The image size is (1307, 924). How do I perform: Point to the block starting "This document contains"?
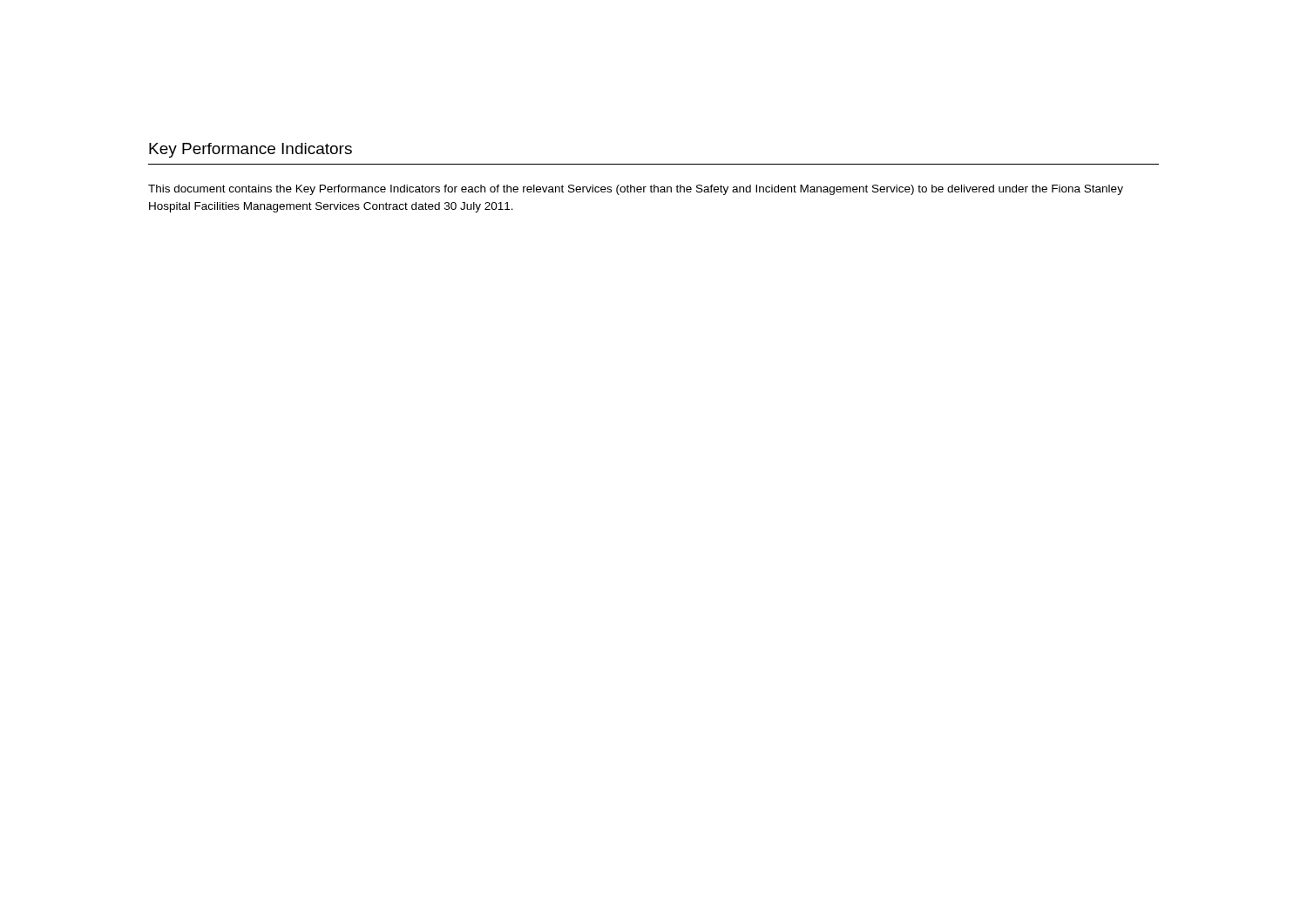(x=654, y=198)
